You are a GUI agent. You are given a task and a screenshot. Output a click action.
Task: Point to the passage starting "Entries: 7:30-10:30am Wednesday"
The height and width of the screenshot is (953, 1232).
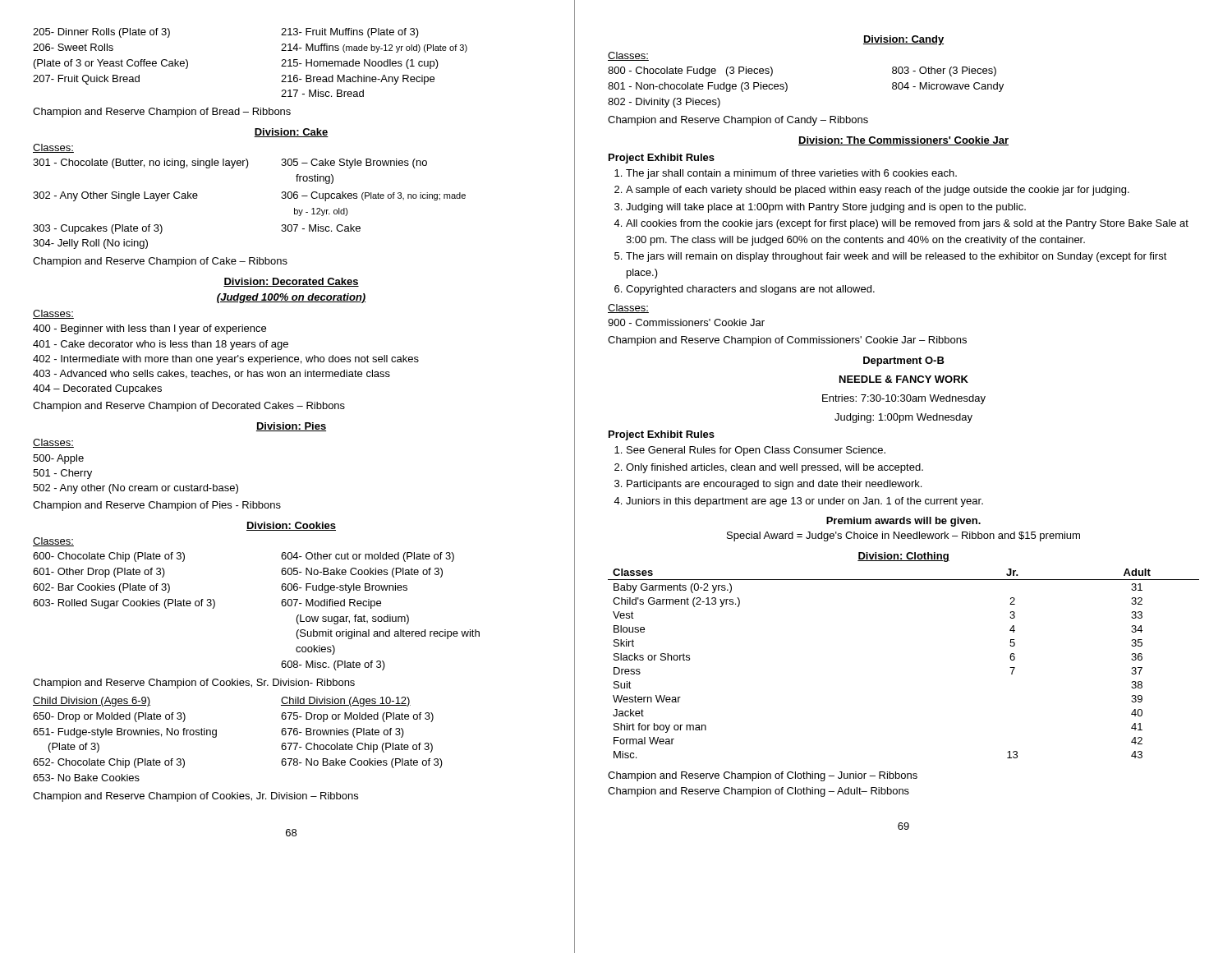pyautogui.click(x=903, y=398)
